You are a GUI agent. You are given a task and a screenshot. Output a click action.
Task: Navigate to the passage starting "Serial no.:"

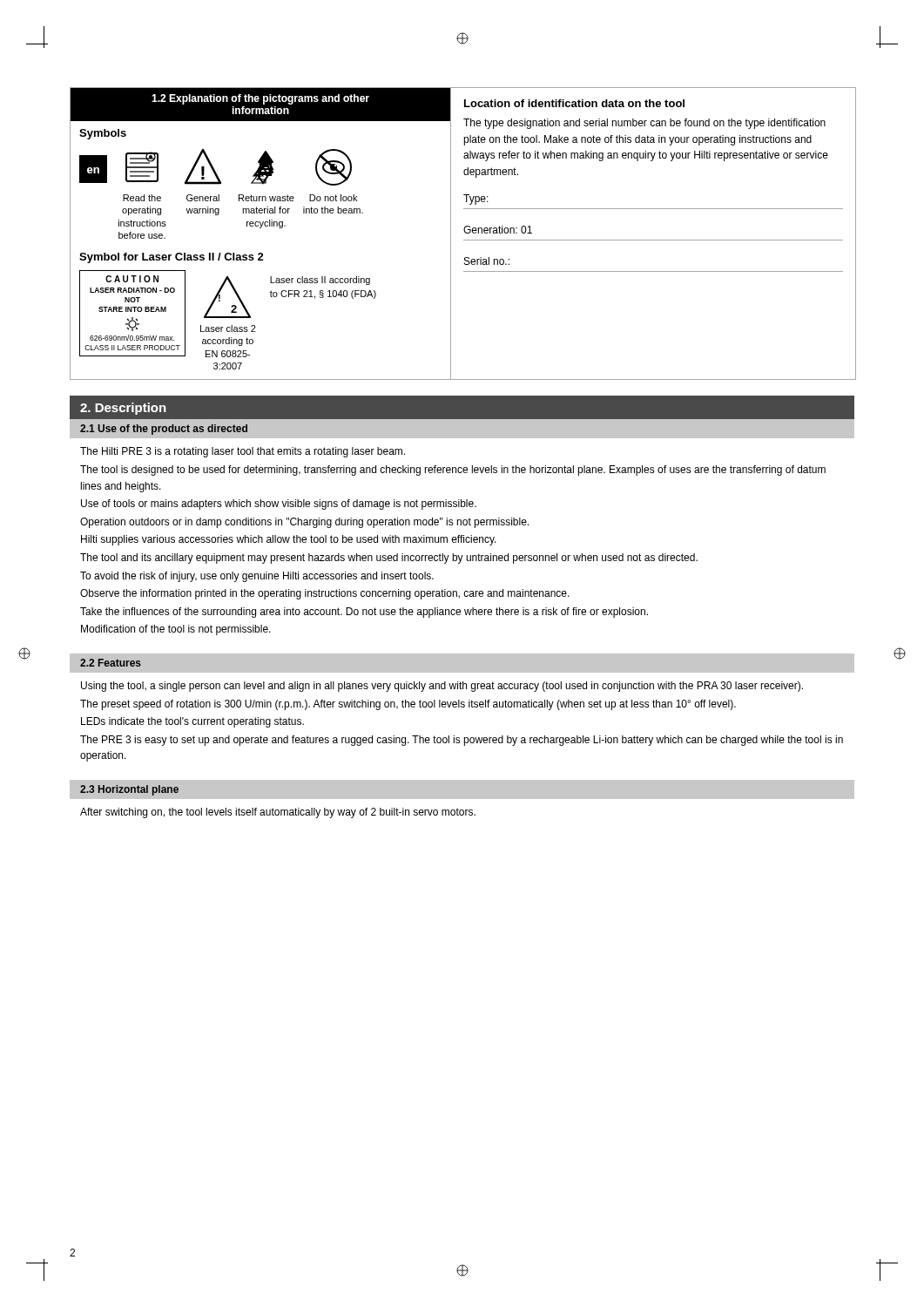click(x=487, y=262)
